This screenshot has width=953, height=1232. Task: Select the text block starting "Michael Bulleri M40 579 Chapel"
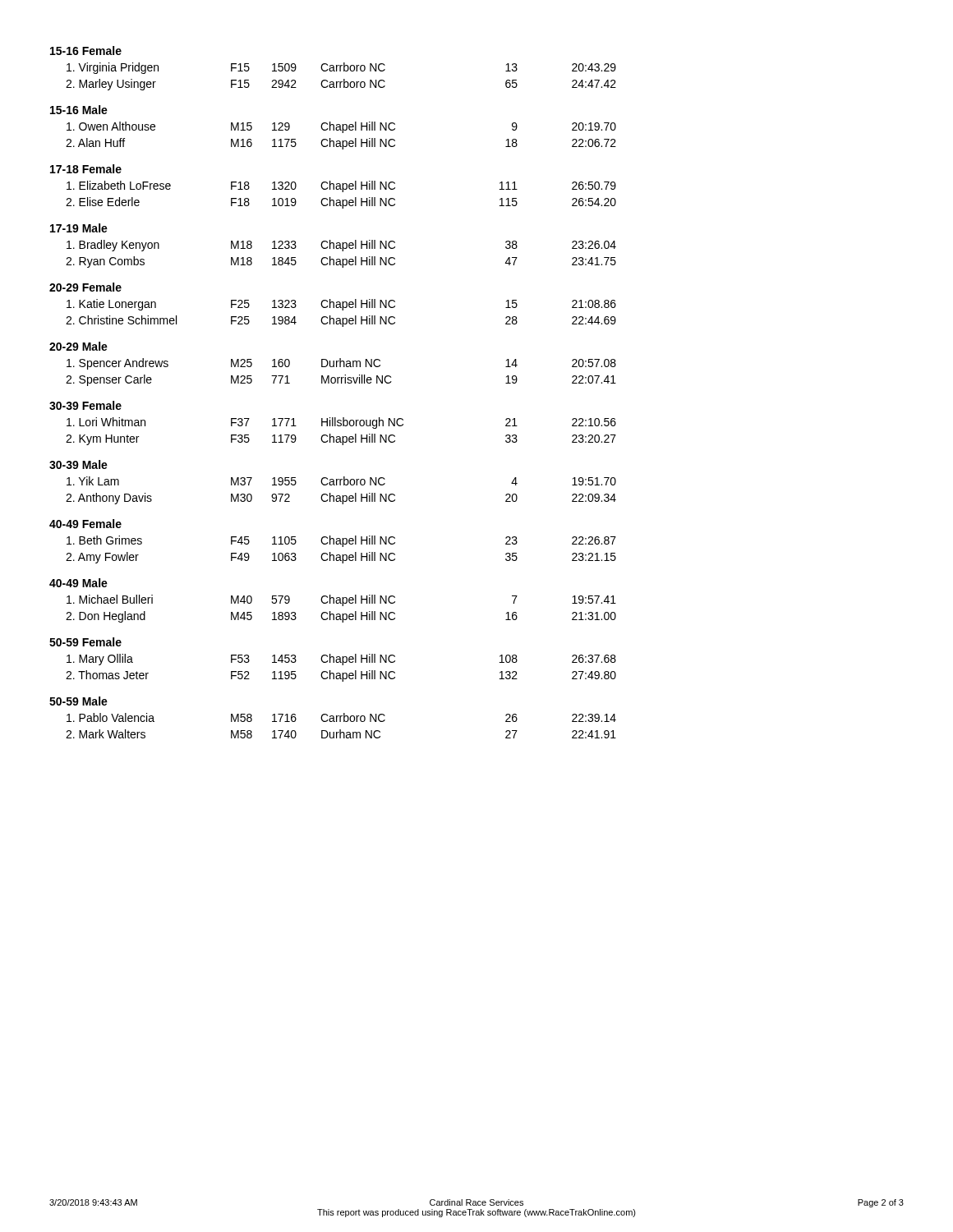333,600
